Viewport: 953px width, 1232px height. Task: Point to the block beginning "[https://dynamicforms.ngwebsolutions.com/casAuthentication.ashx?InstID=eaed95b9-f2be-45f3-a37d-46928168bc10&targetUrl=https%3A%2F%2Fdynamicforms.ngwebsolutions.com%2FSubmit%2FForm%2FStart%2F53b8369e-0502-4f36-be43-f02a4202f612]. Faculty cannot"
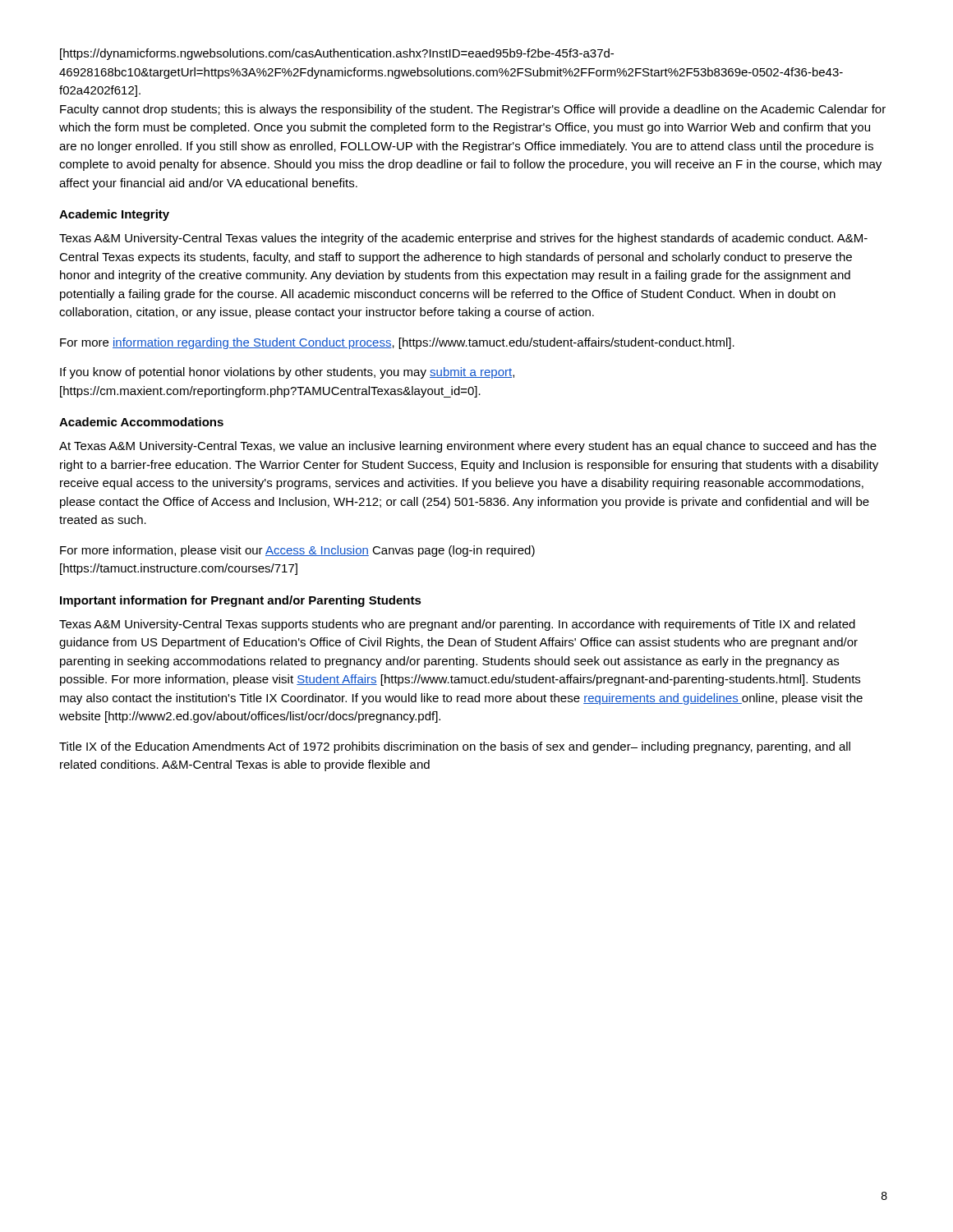click(472, 118)
